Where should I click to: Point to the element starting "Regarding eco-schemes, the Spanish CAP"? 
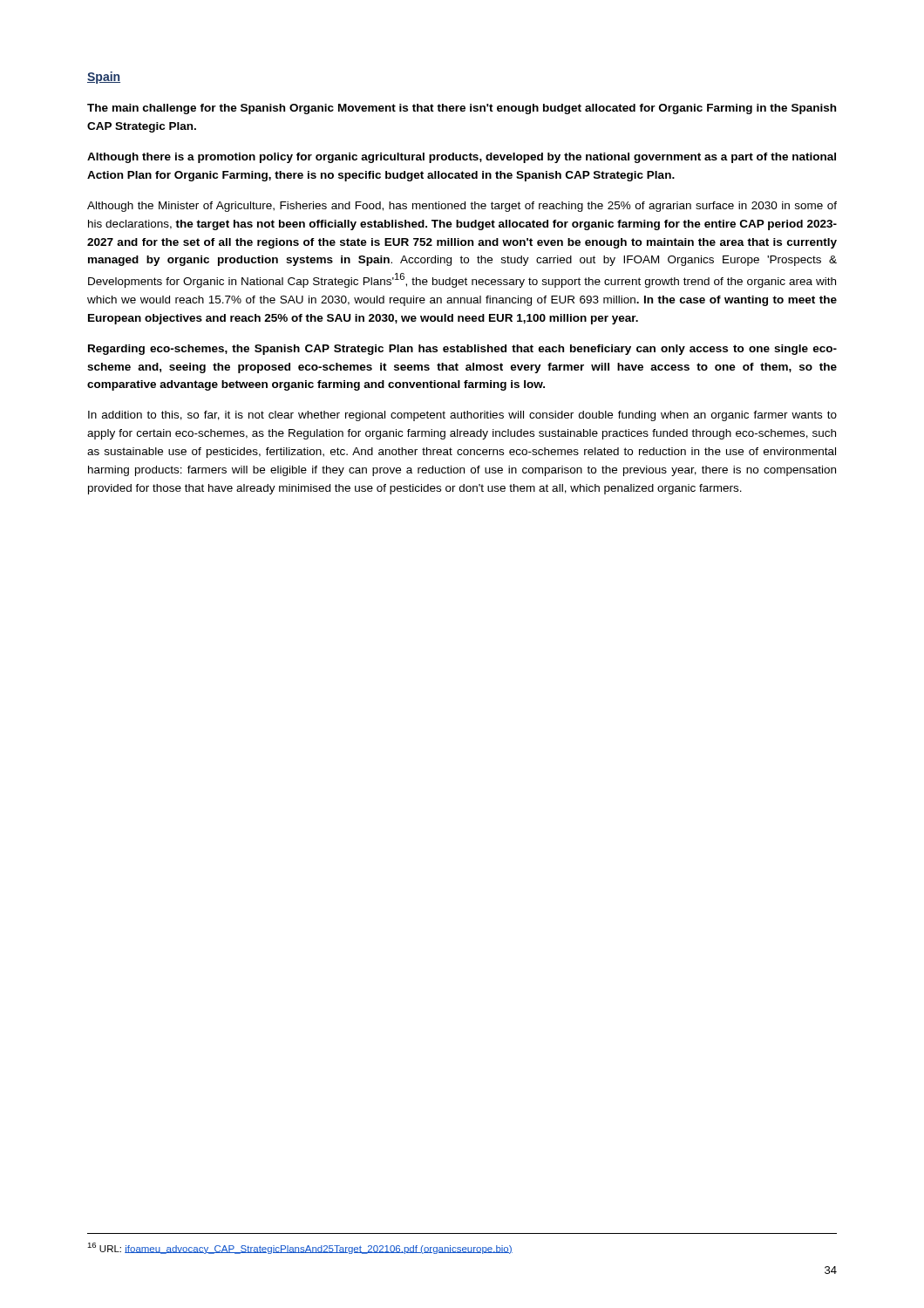(462, 366)
